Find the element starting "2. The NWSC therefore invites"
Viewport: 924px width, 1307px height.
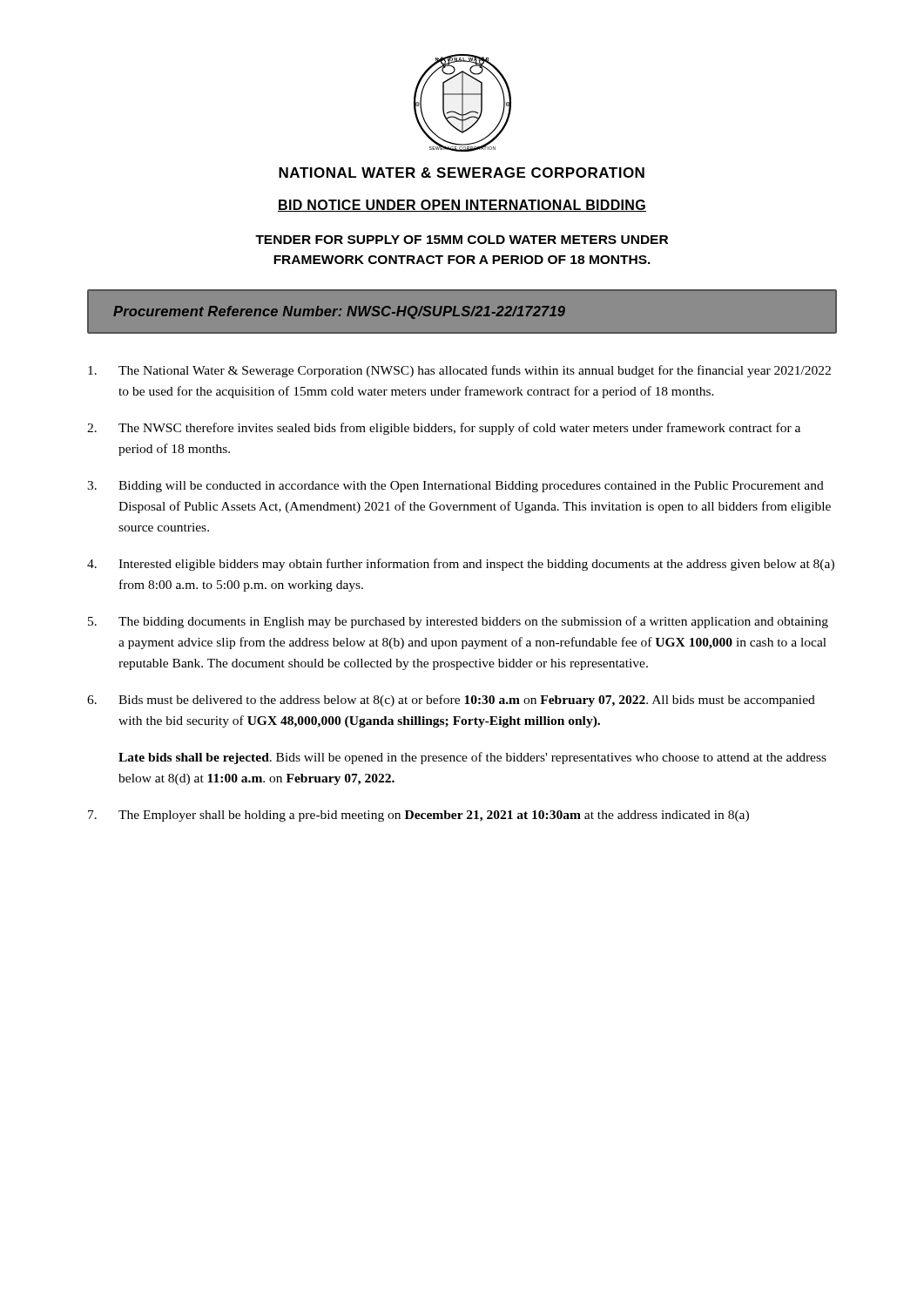pyautogui.click(x=462, y=438)
